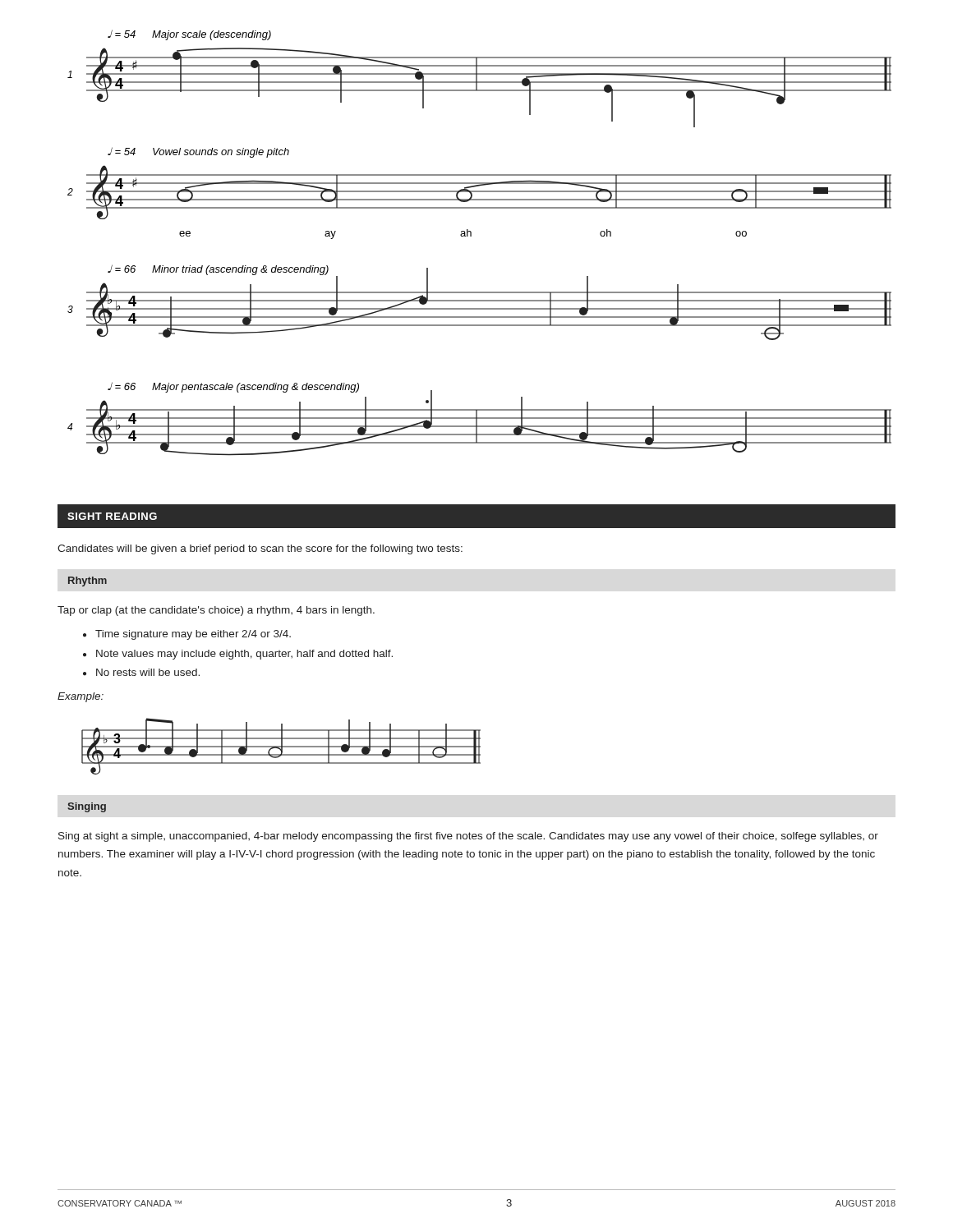
Task: Point to the block beginning "Sing at sight a"
Action: [468, 854]
